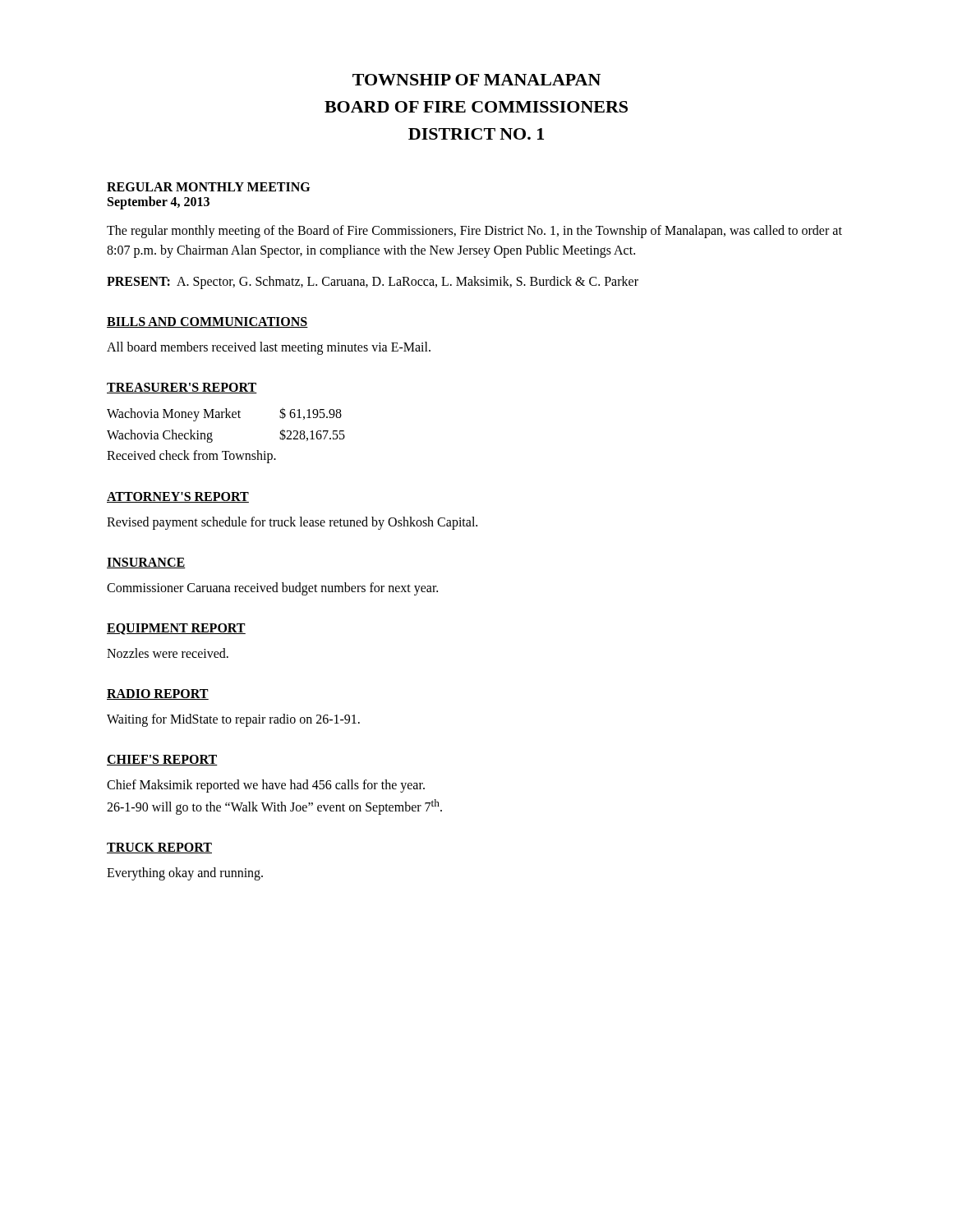Click on the text block starting "EQUIPMENT REPORT"
The width and height of the screenshot is (953, 1232).
click(176, 628)
